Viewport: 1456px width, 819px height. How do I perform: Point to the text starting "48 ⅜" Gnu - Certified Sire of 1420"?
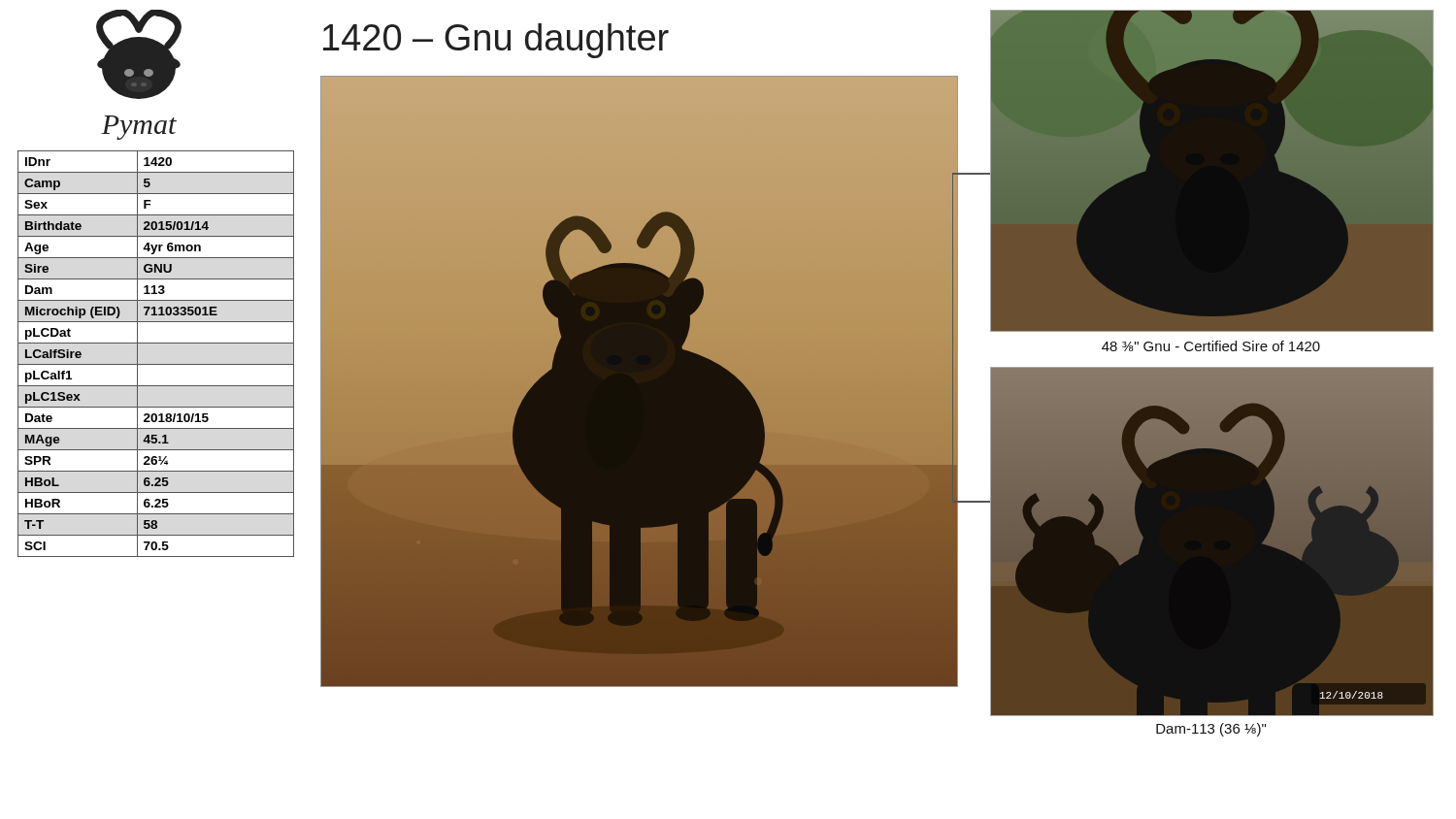(x=1211, y=346)
